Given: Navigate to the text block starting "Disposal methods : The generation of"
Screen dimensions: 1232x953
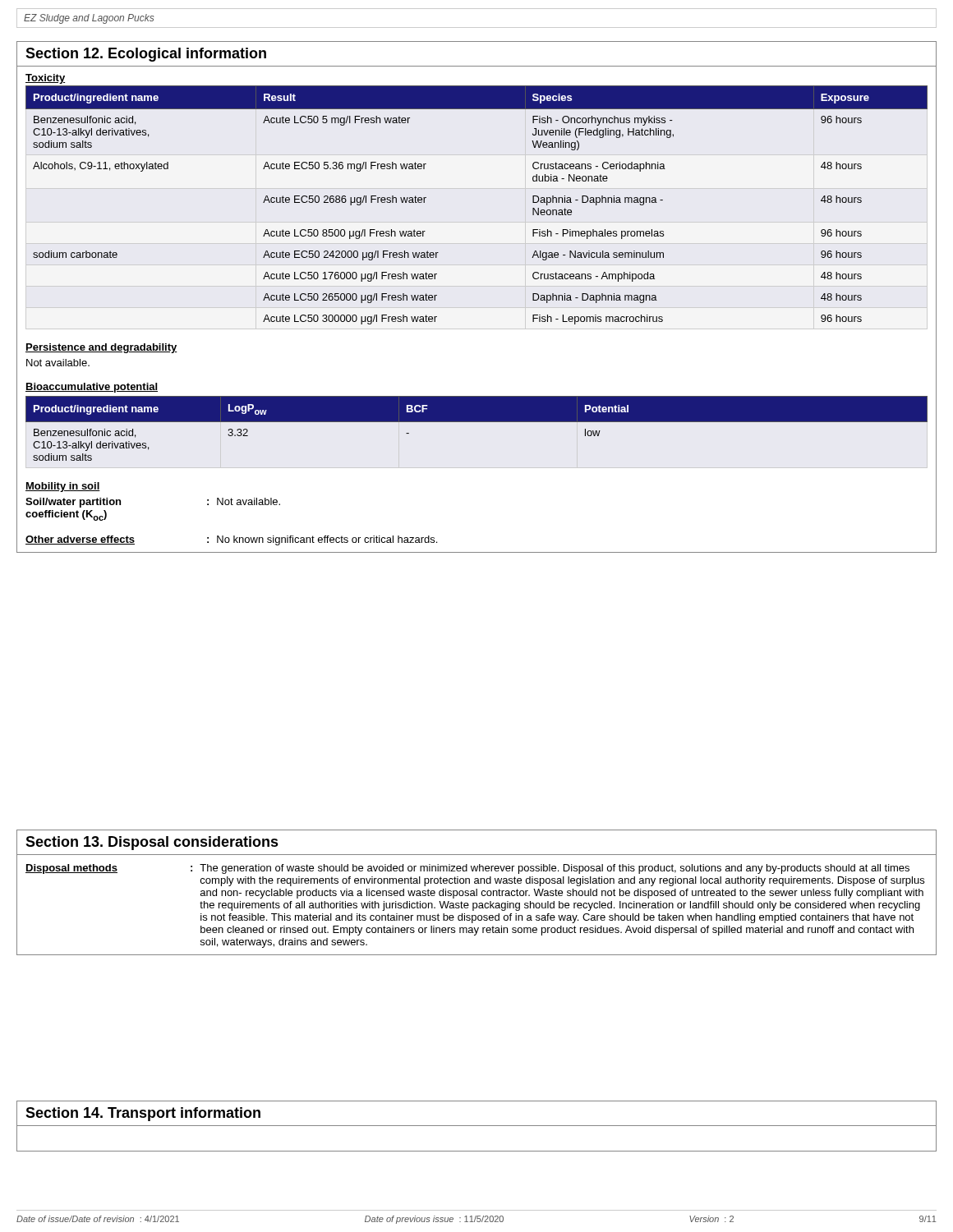Looking at the screenshot, I should (476, 905).
